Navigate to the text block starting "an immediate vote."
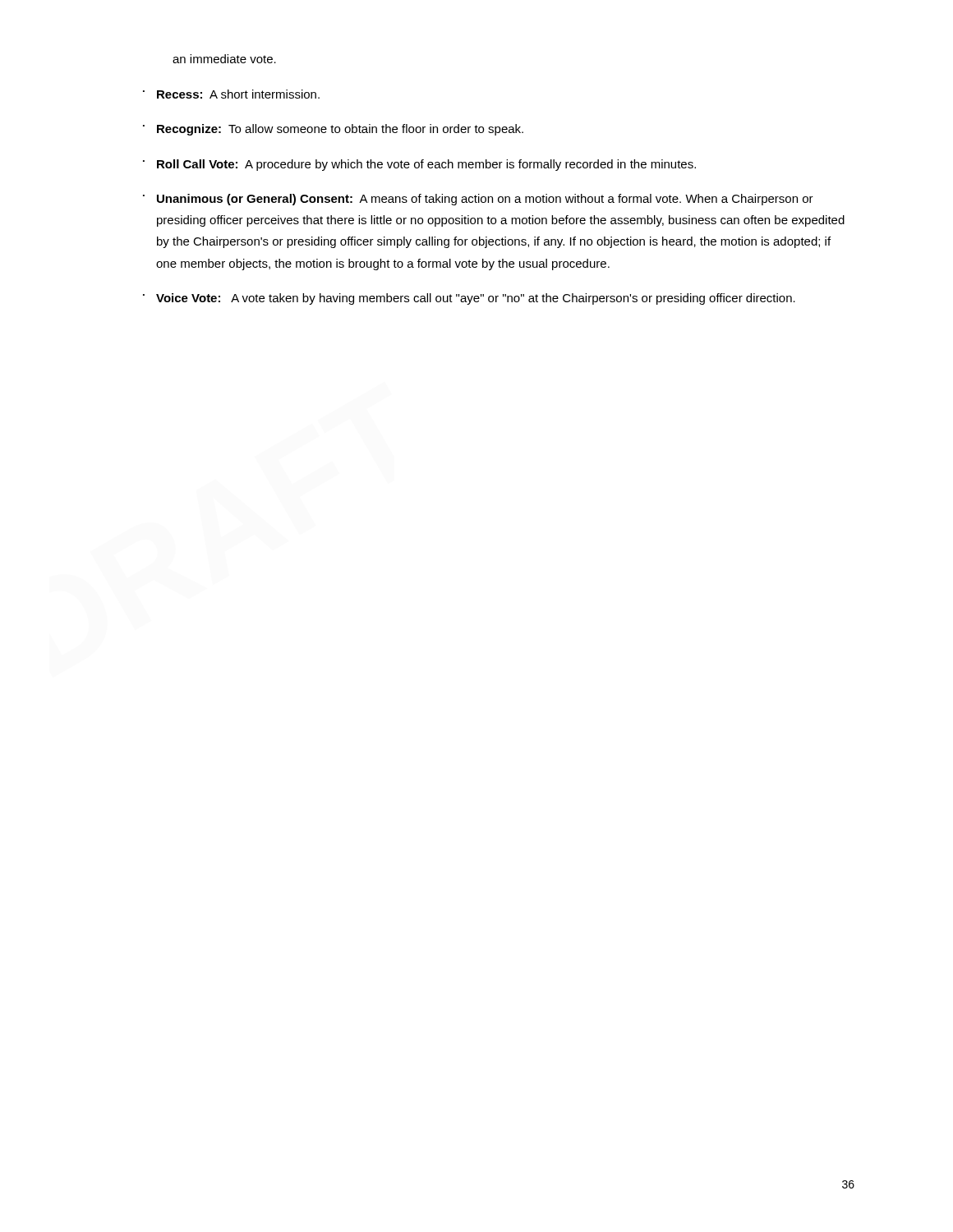The image size is (953, 1232). pyautogui.click(x=225, y=59)
